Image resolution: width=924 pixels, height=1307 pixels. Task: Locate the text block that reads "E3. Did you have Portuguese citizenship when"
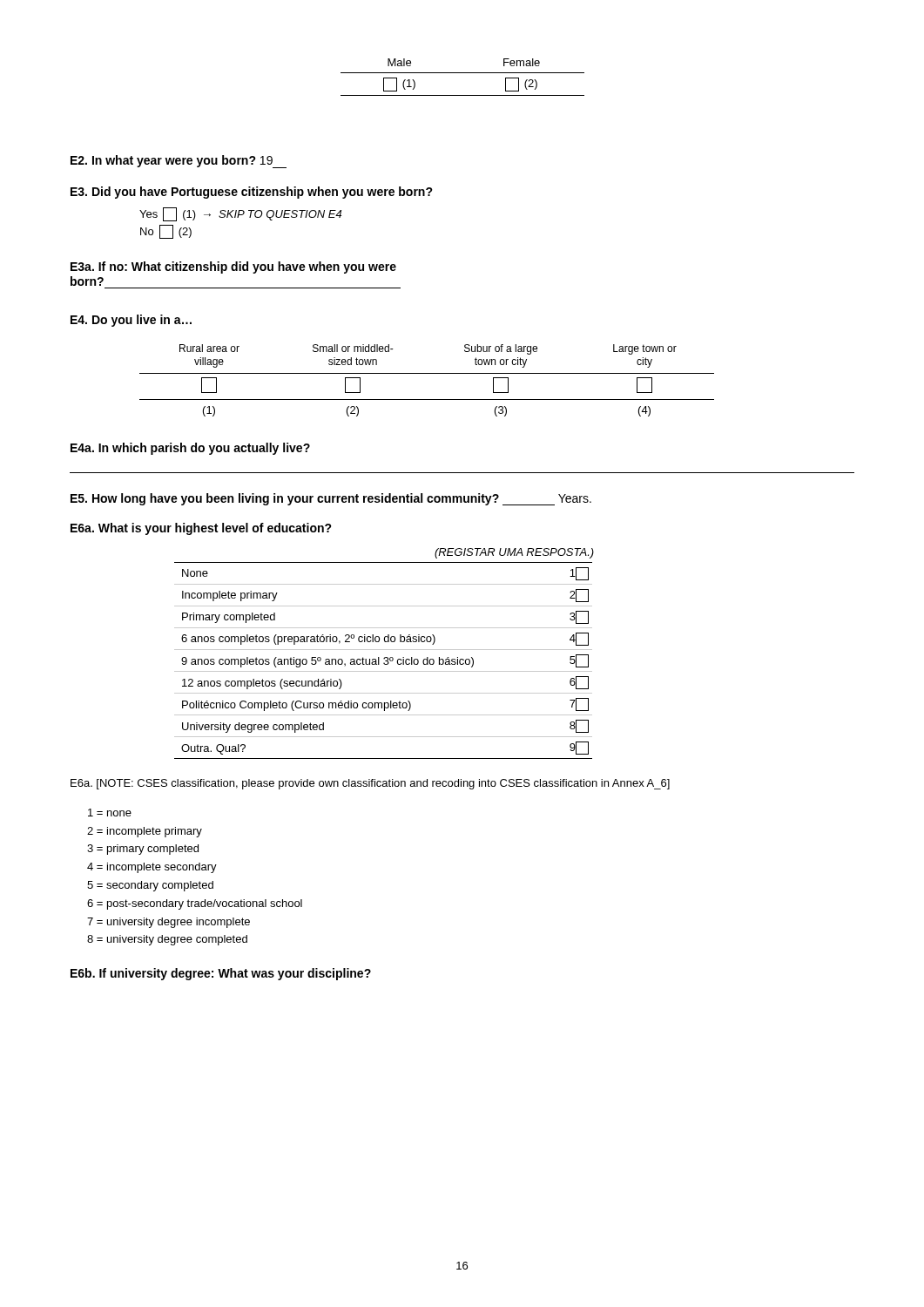[x=251, y=191]
